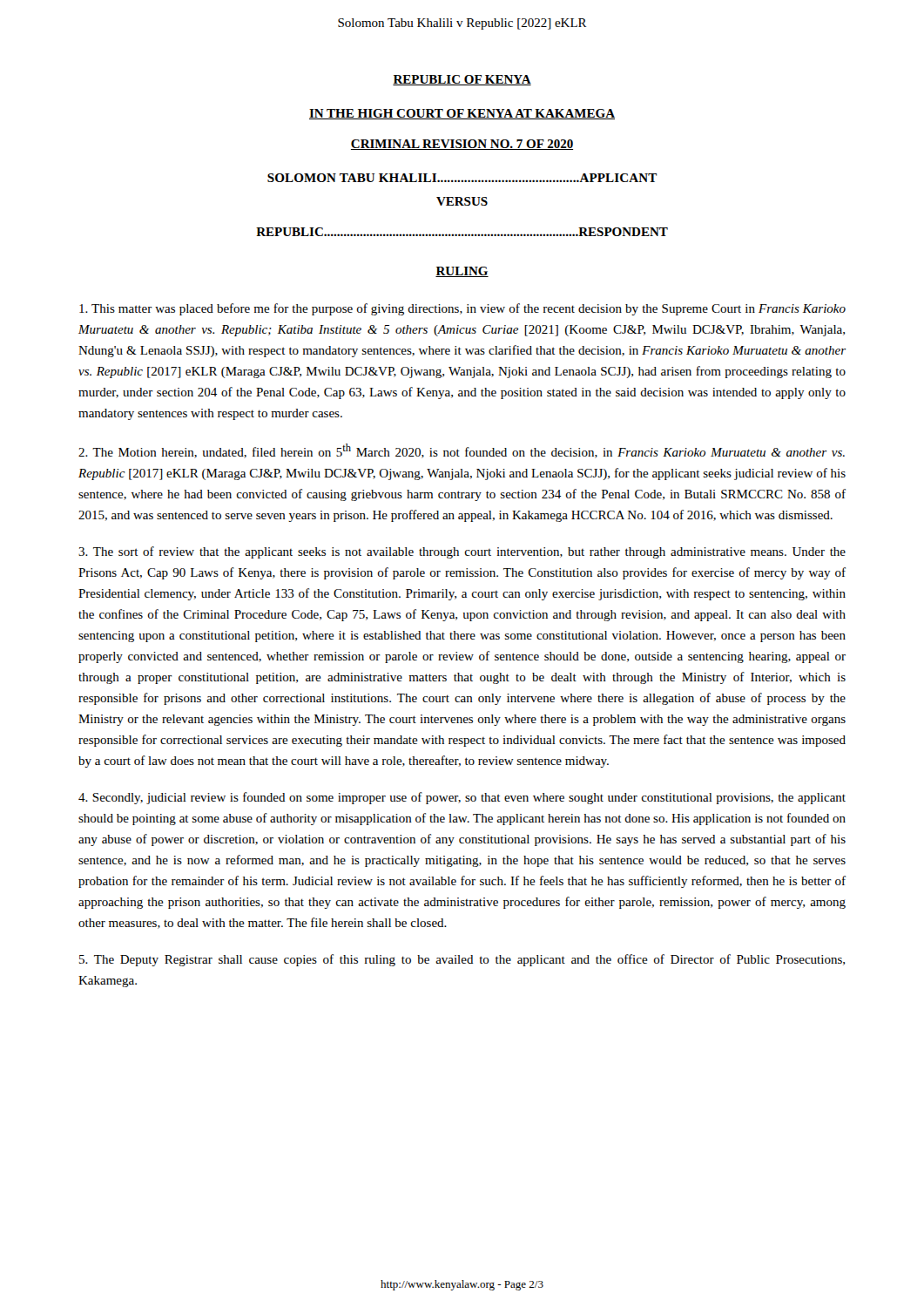Find the text block starting "The Deputy Registrar shall cause copies"
The image size is (924, 1307).
tap(462, 970)
